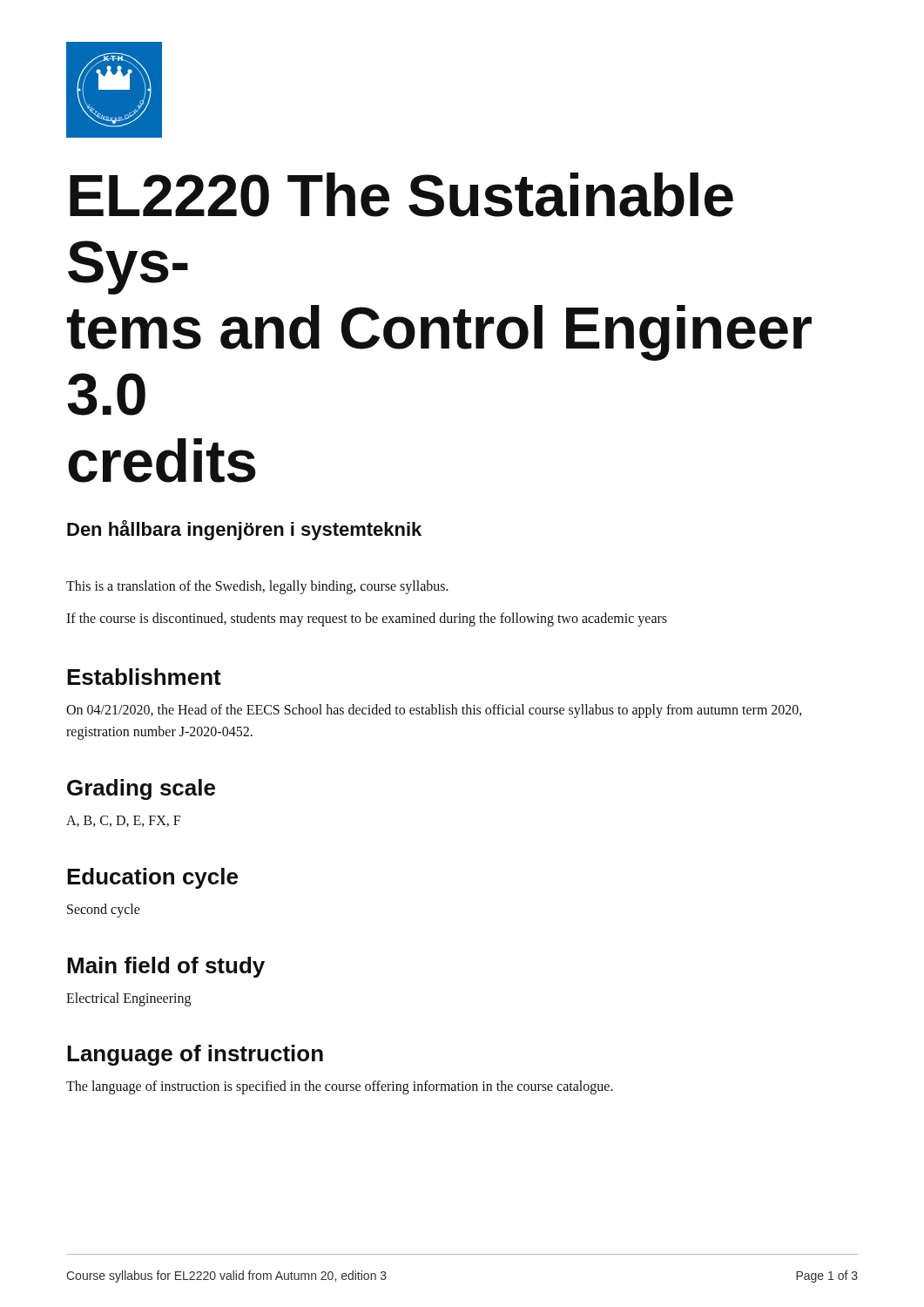The height and width of the screenshot is (1307, 924).
Task: Click on the text block that says "If the course is"
Action: coord(462,619)
